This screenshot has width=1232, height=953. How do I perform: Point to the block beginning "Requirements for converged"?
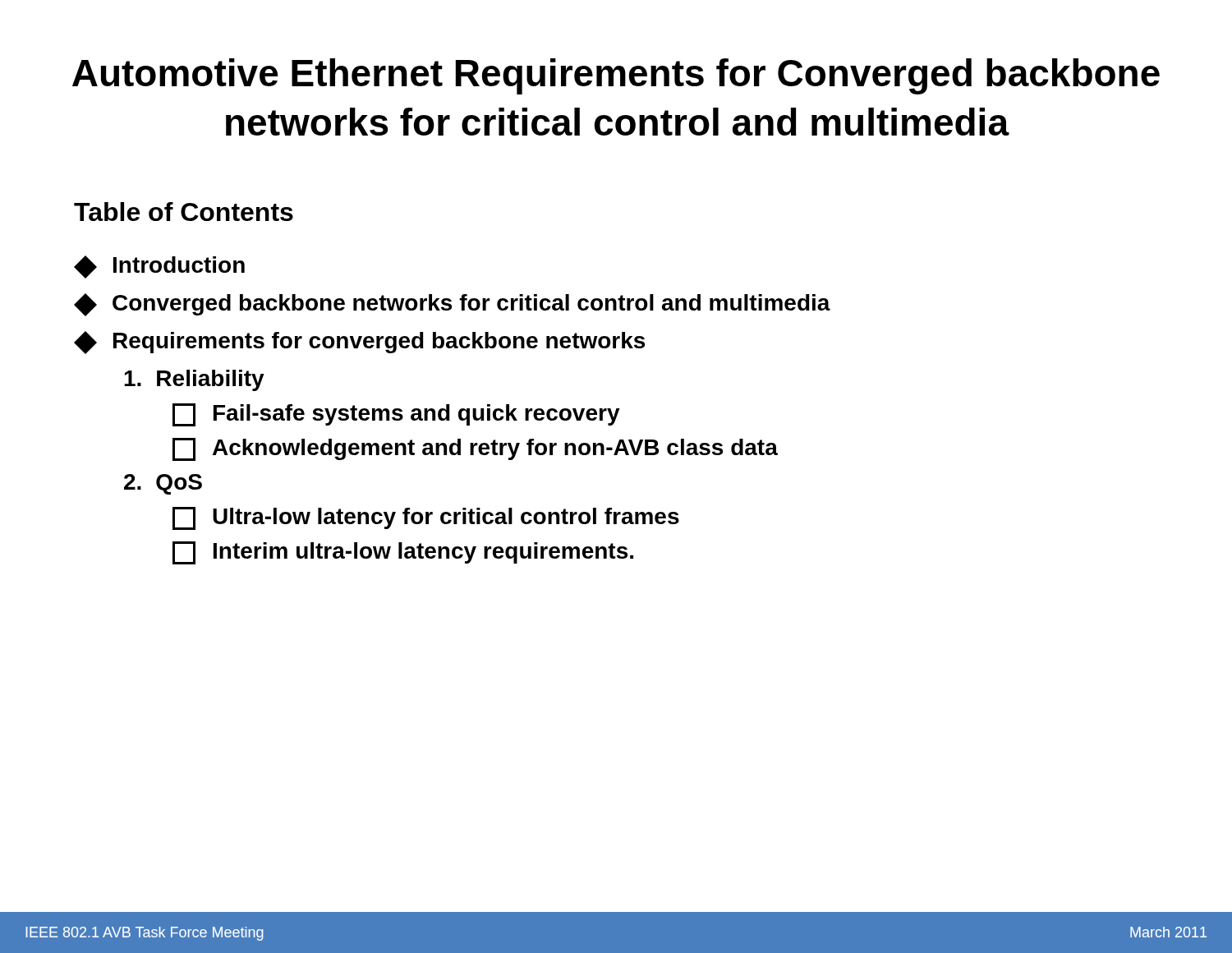tap(360, 341)
